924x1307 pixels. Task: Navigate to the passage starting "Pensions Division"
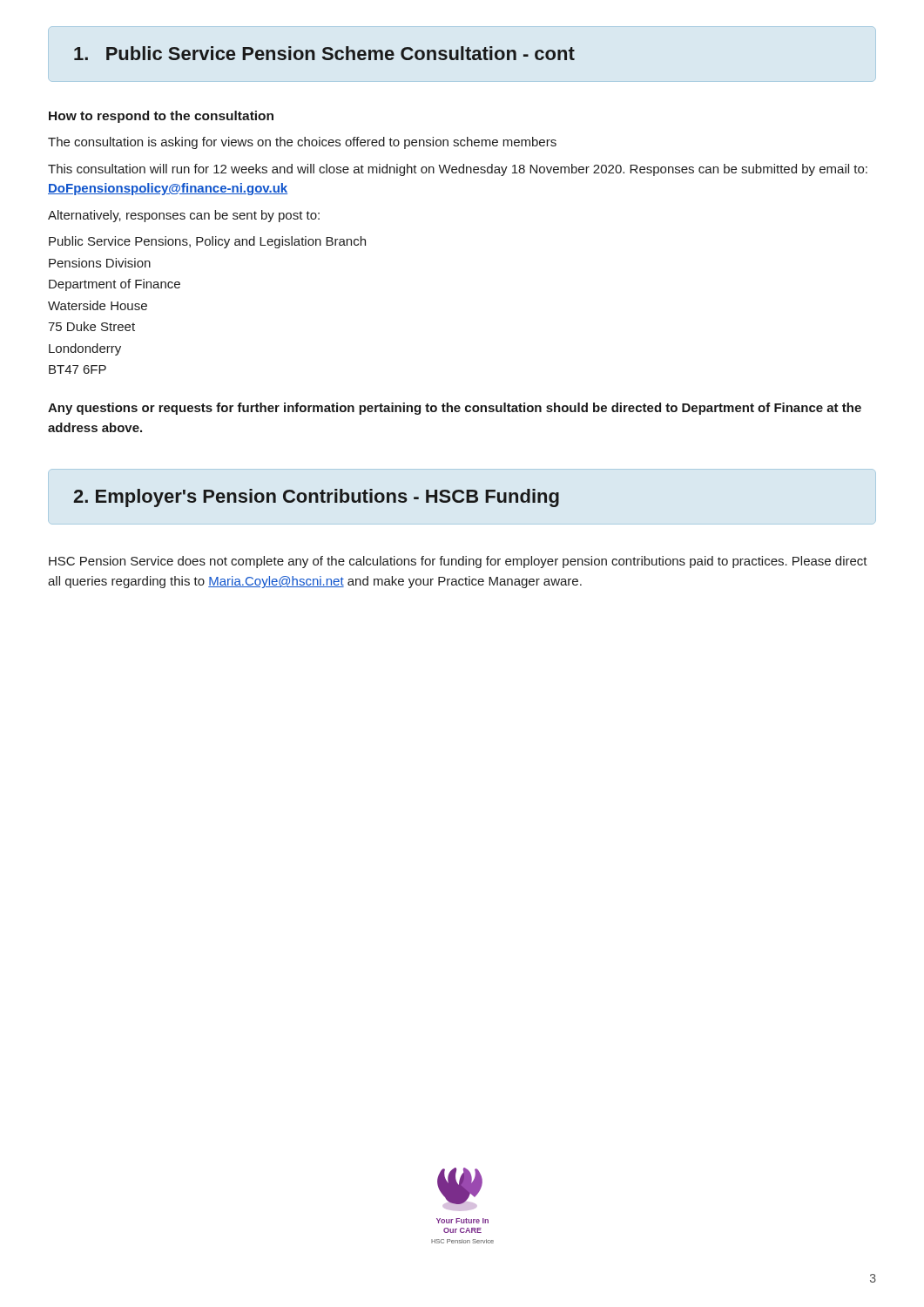[99, 262]
